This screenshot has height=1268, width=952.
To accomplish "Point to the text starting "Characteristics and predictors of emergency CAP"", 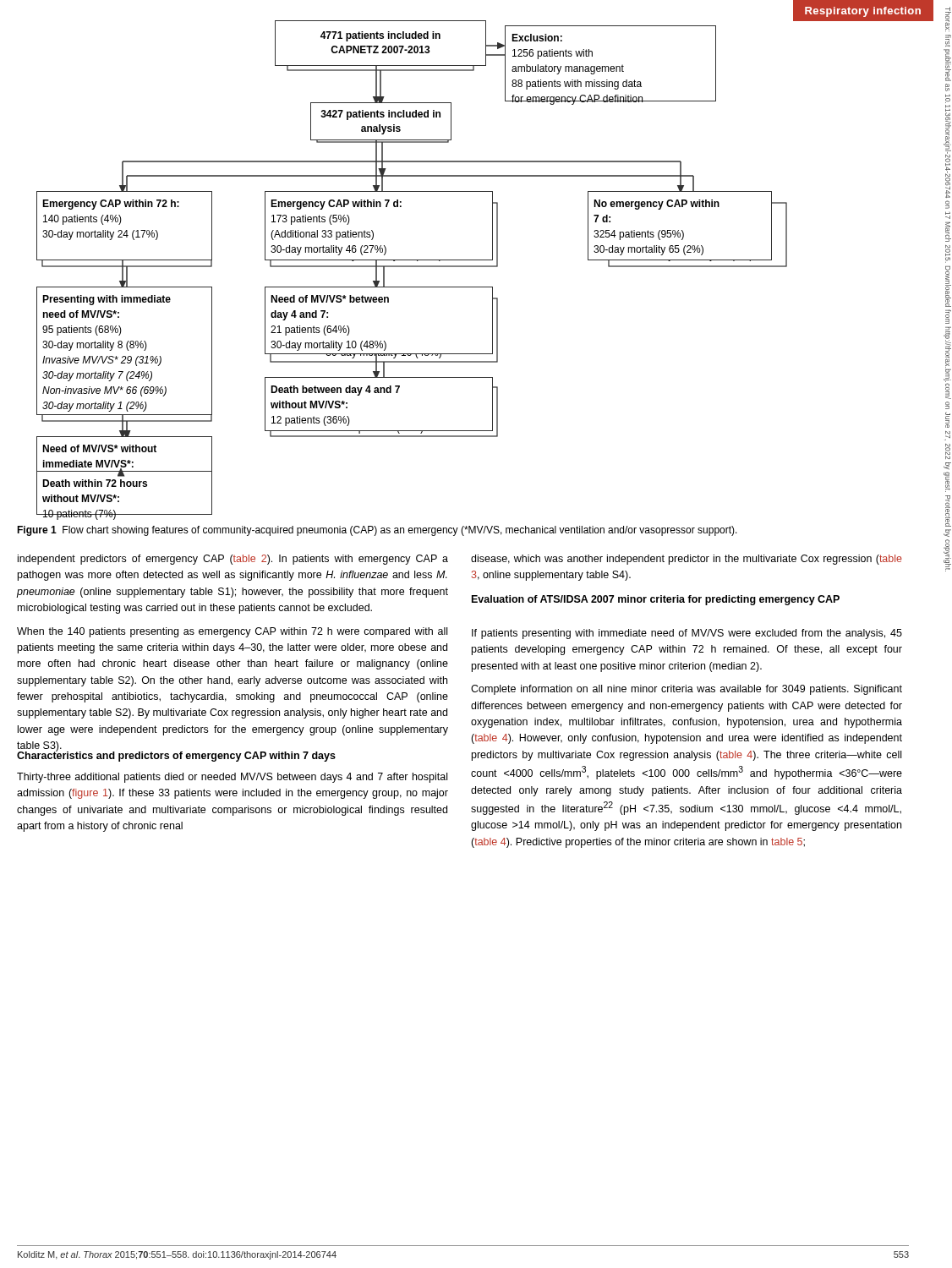I will tap(176, 756).
